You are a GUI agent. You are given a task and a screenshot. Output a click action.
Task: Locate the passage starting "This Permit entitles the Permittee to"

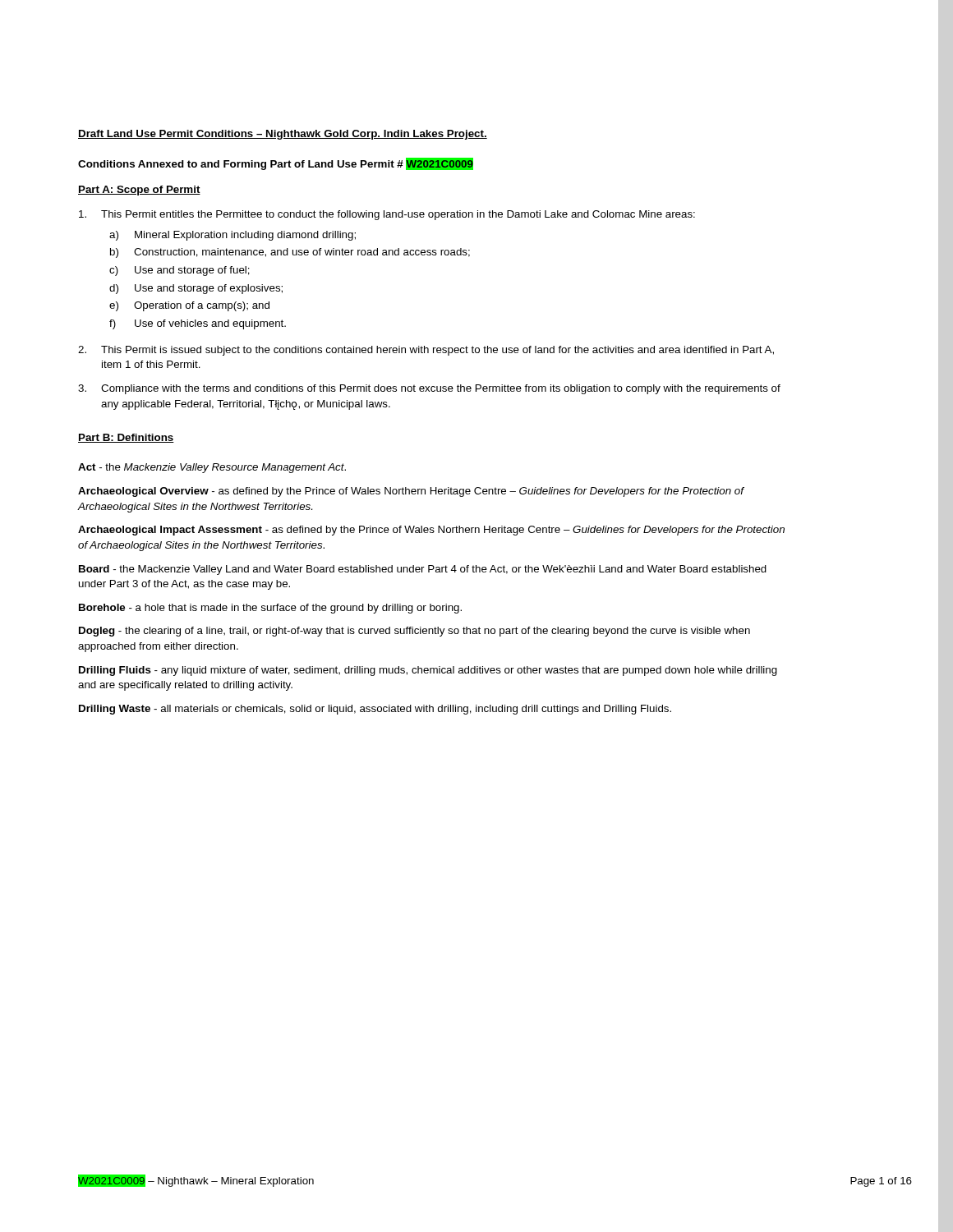[x=387, y=215]
